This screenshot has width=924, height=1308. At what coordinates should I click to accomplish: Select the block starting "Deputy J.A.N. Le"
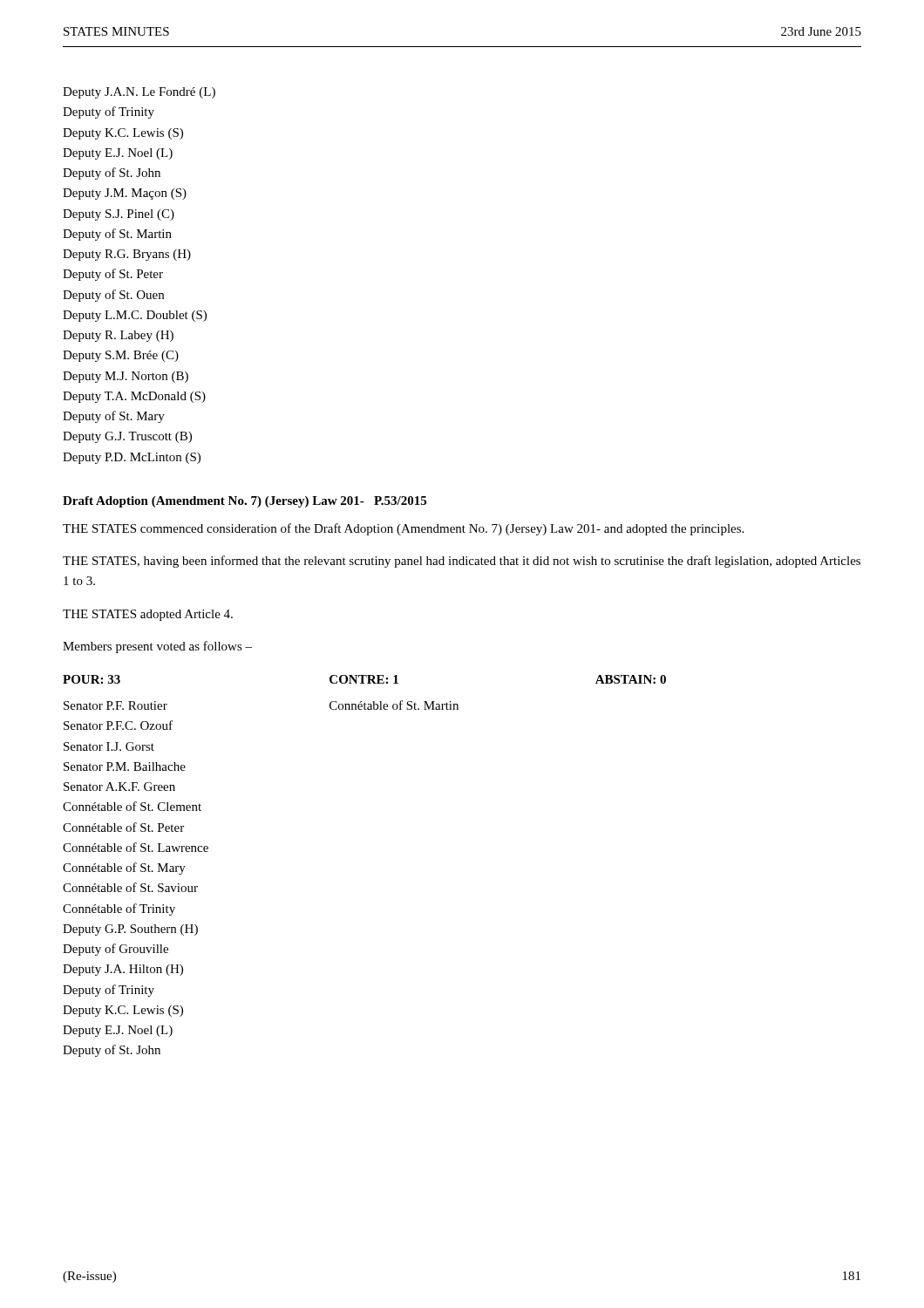click(139, 274)
